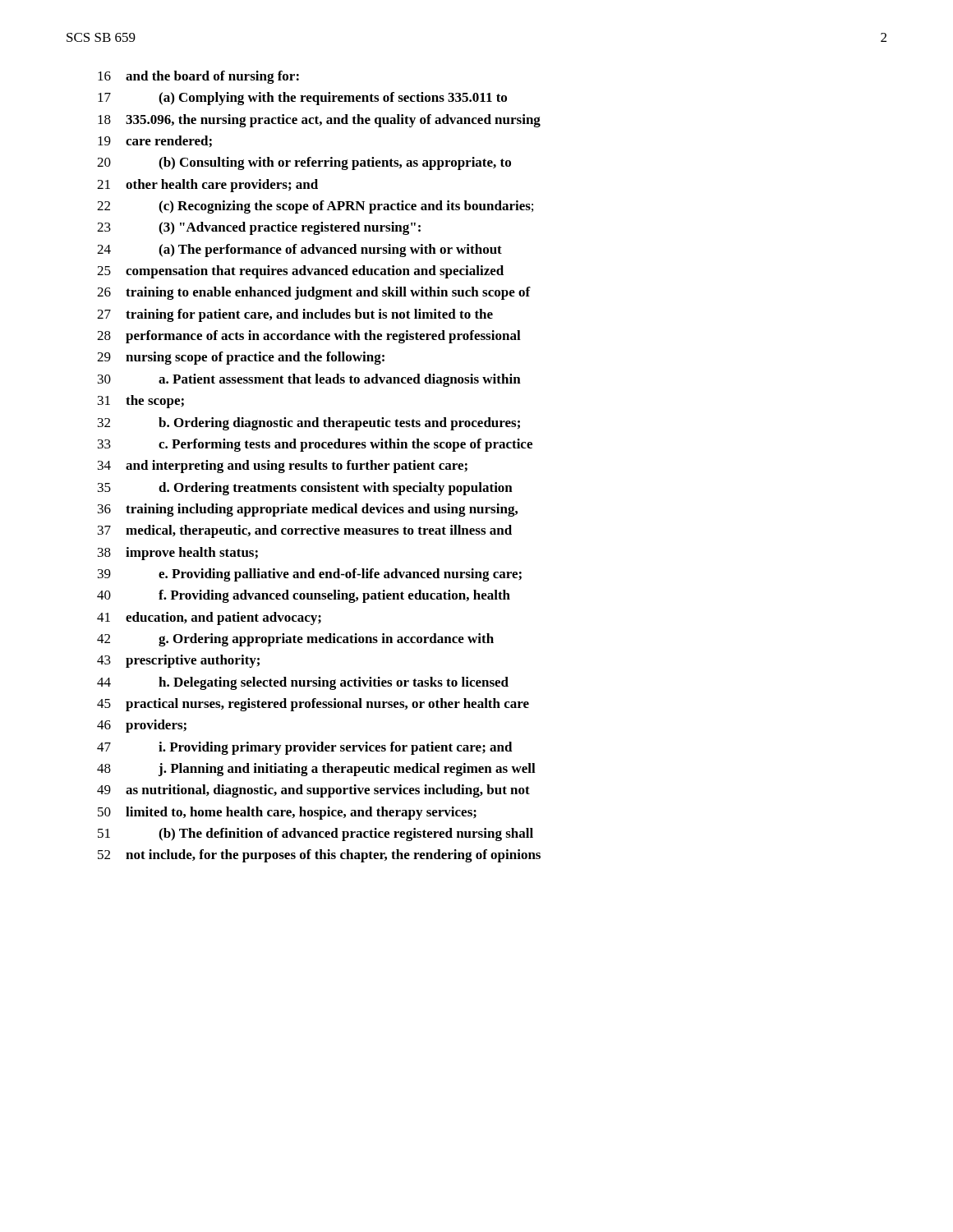This screenshot has height=1232, width=953.
Task: Click on the list item that says "32 b. Ordering diagnostic and therapeutic tests and"
Action: (x=476, y=423)
